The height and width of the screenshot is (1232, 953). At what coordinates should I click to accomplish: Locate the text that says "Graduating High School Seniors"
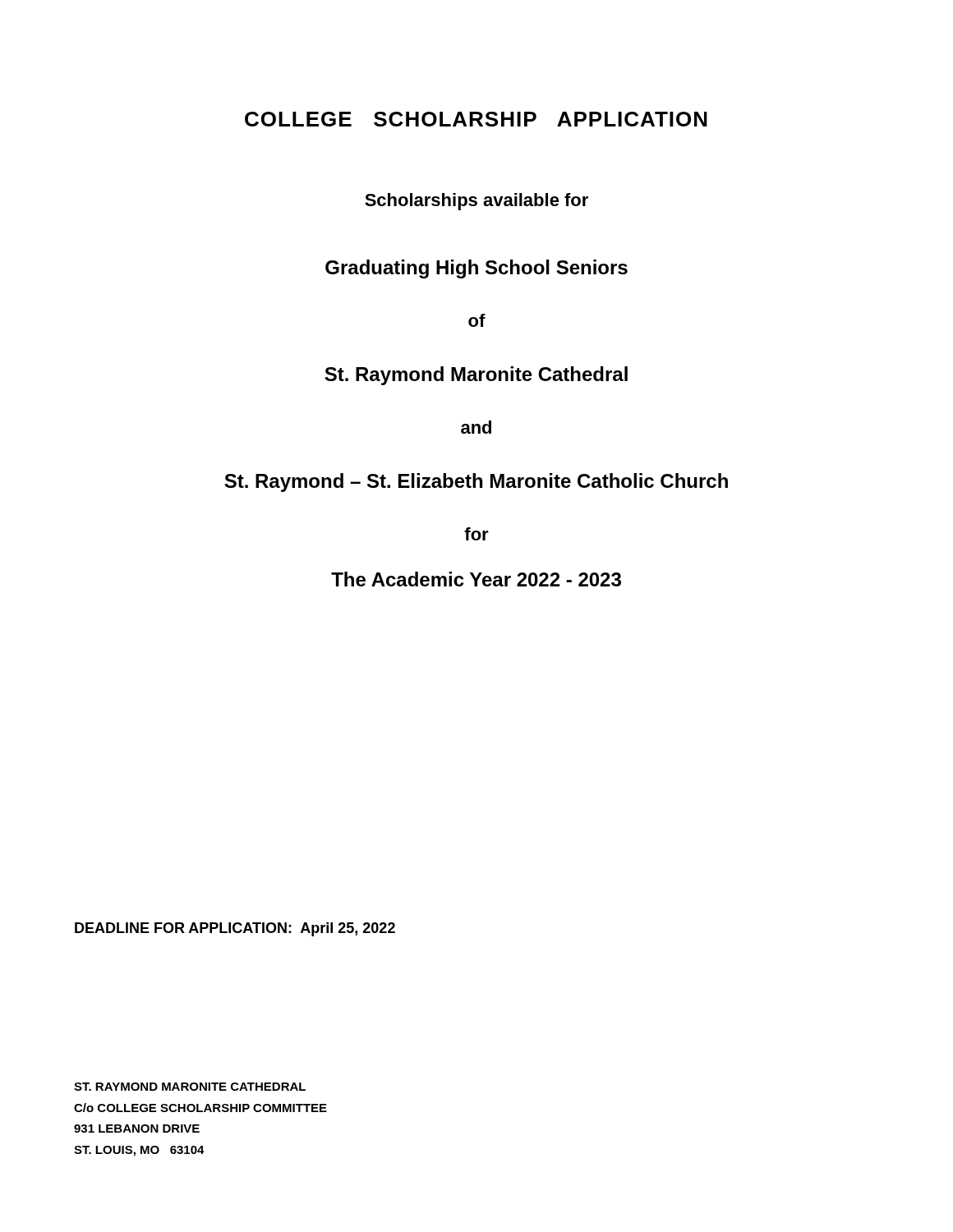coord(476,267)
